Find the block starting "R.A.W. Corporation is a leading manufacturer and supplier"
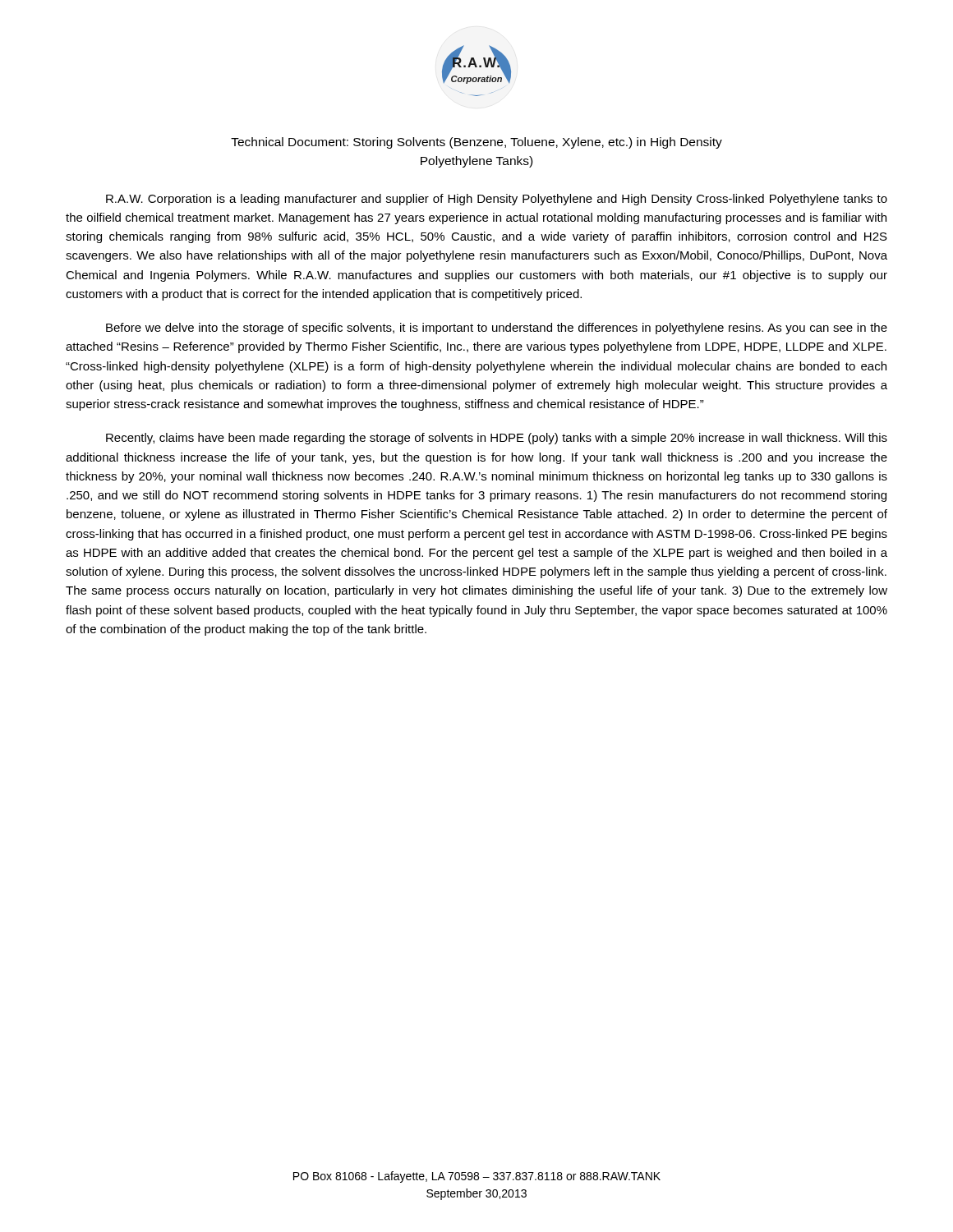 tap(476, 246)
